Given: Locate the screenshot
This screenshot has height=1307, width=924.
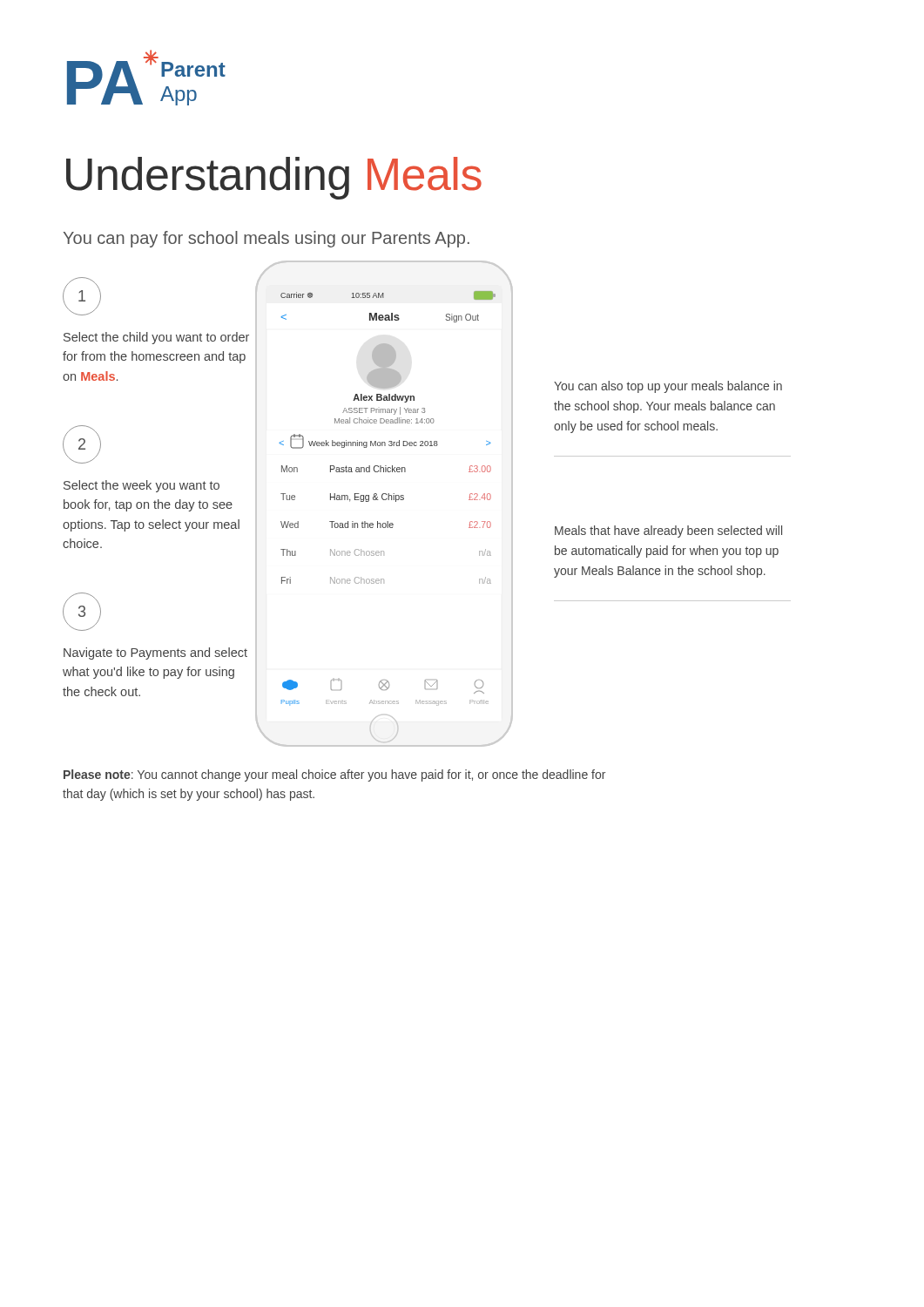Looking at the screenshot, I should click(384, 505).
